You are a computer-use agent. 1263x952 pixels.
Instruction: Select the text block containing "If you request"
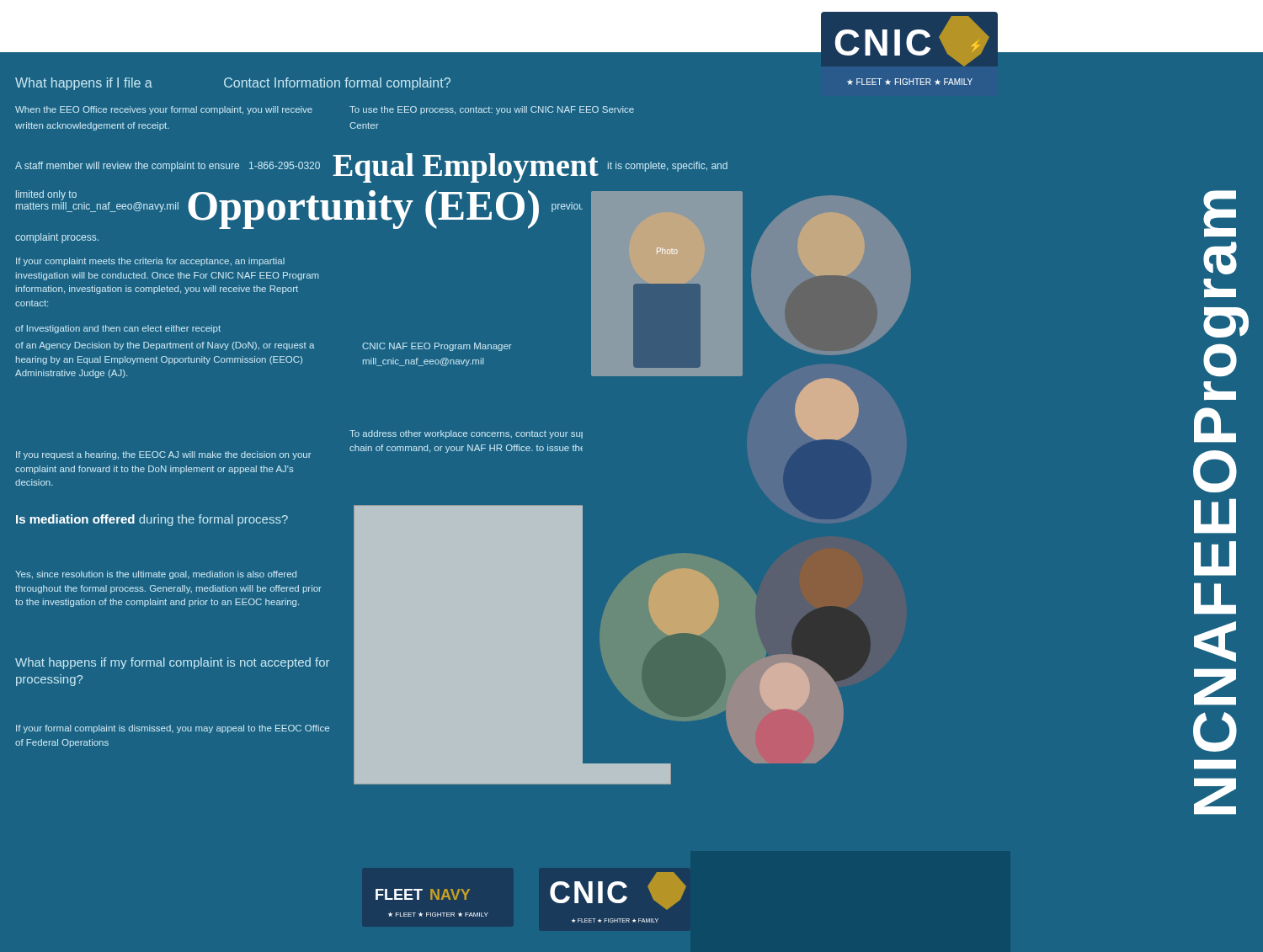coord(163,469)
